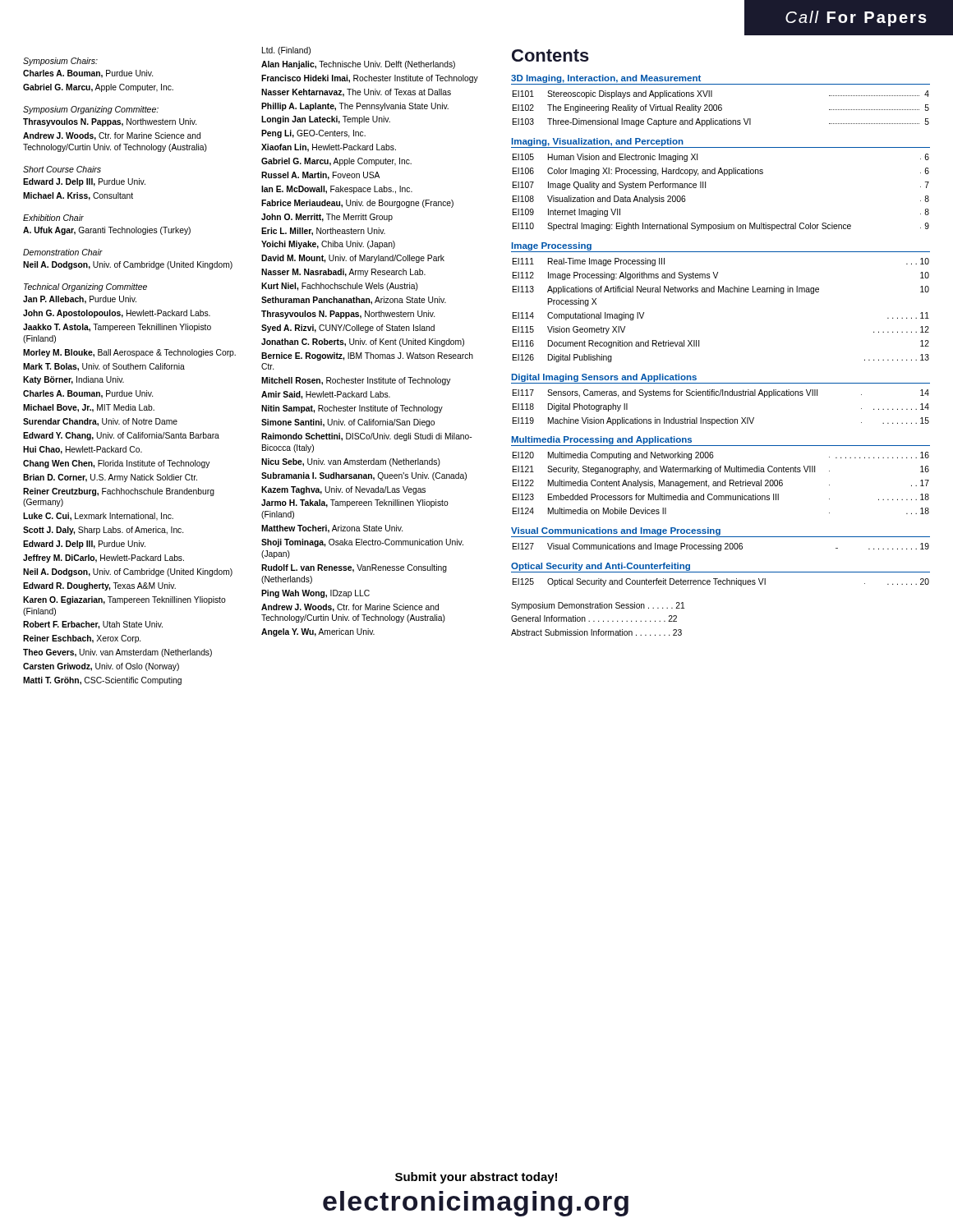This screenshot has width=953, height=1232.
Task: Click on the table containing "Internet Imaging VII"
Action: point(721,193)
